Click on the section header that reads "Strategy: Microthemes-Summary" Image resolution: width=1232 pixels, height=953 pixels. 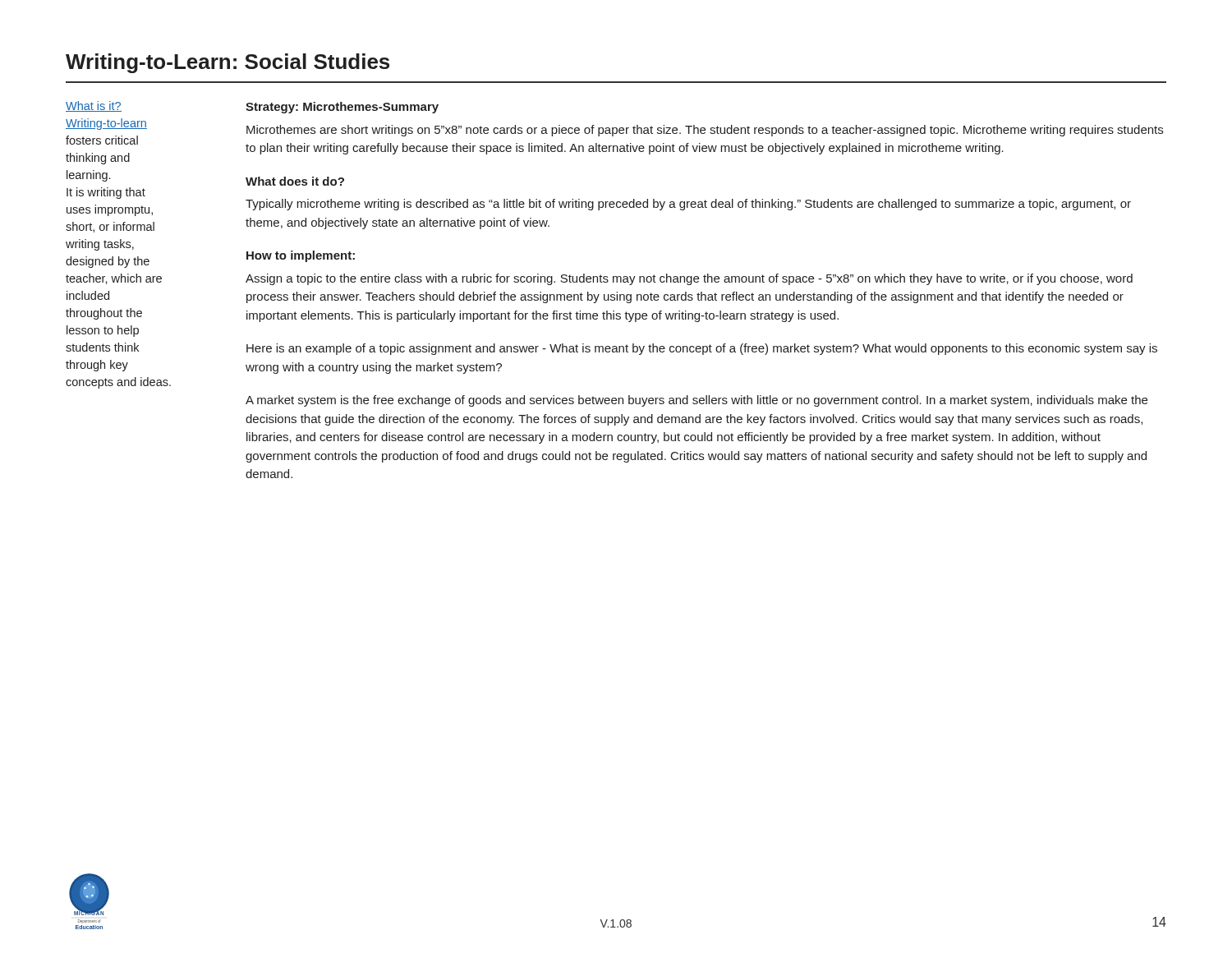pyautogui.click(x=342, y=106)
